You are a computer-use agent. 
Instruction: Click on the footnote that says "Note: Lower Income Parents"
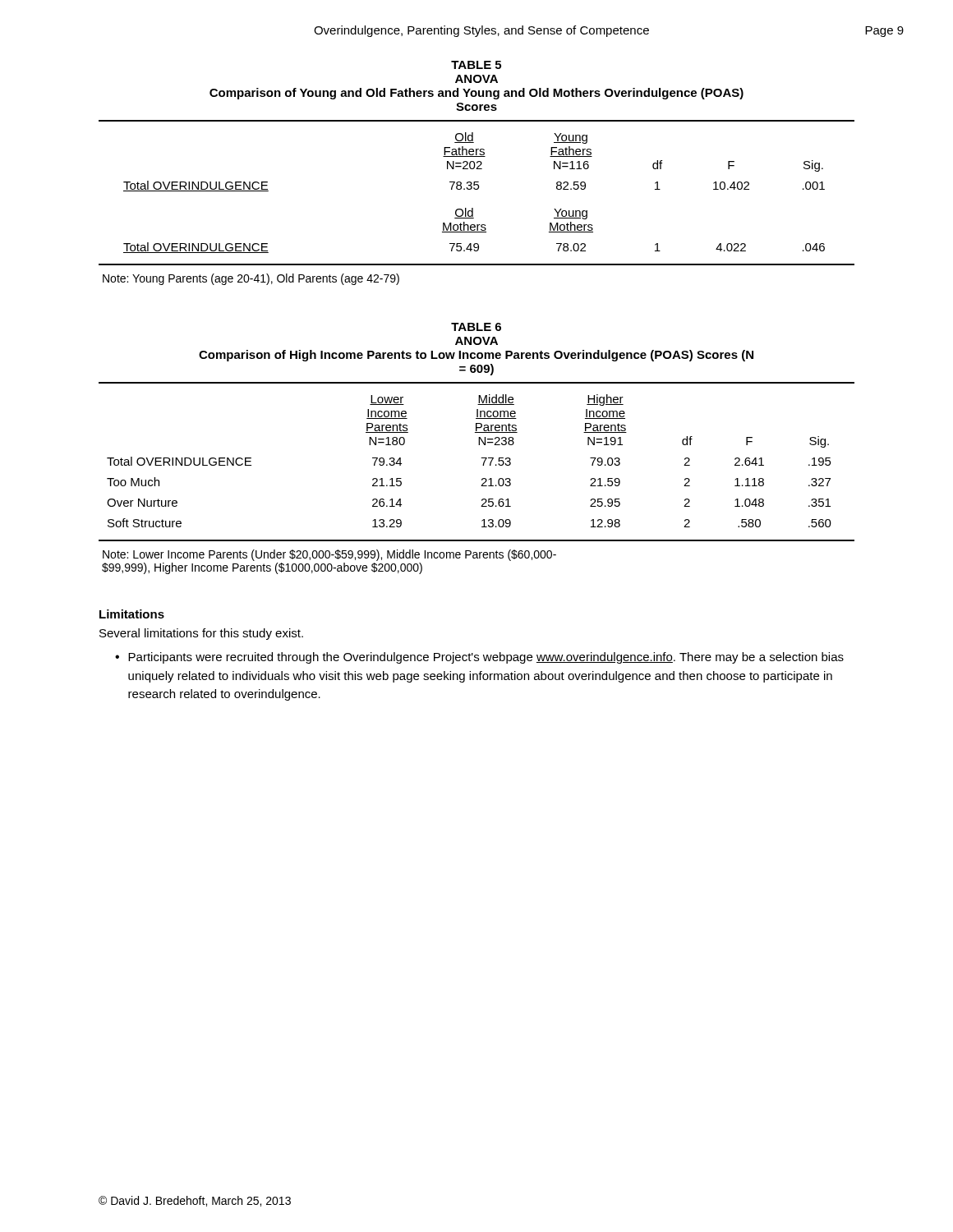coord(329,561)
